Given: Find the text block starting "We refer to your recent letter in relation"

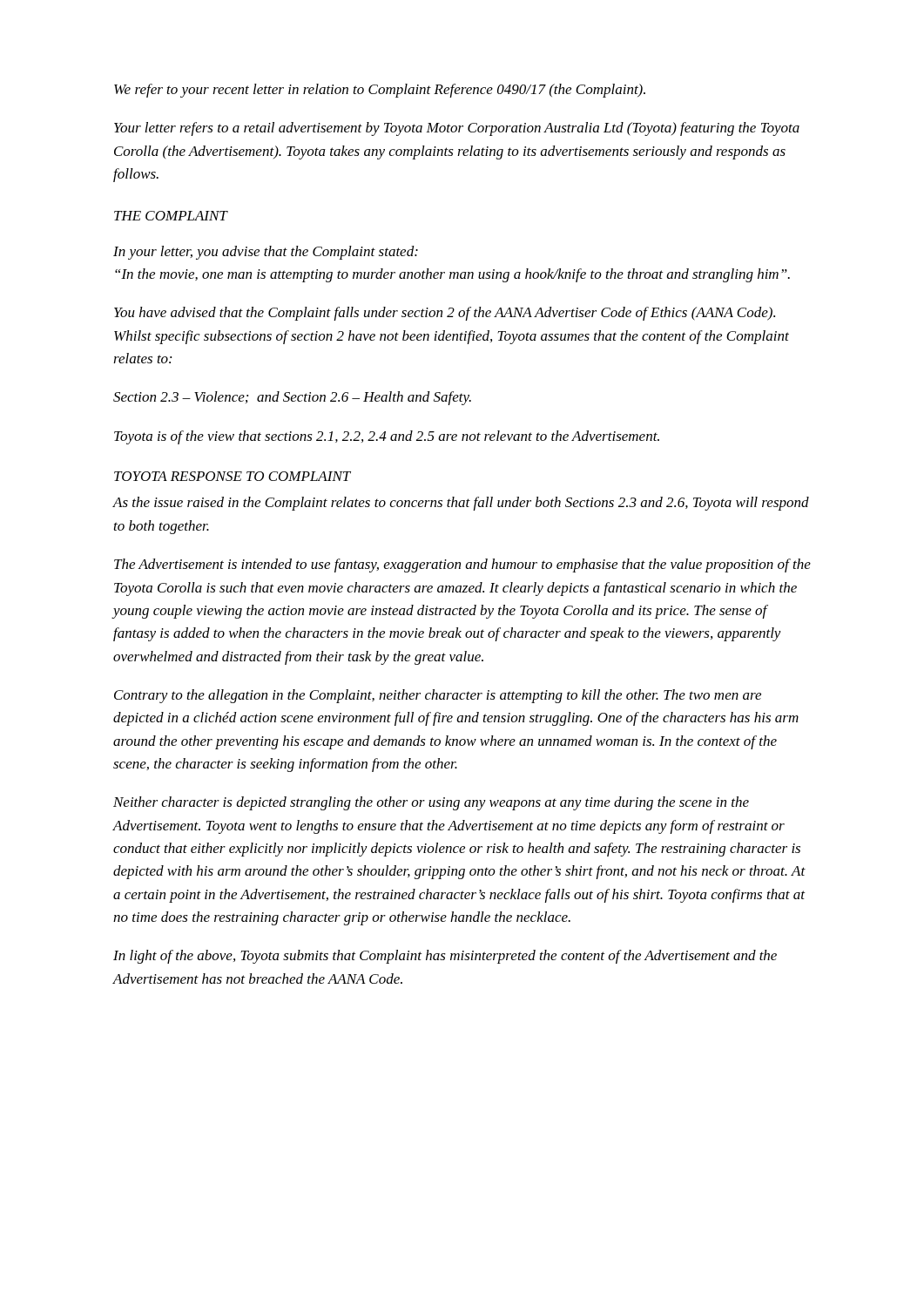Looking at the screenshot, I should point(380,89).
